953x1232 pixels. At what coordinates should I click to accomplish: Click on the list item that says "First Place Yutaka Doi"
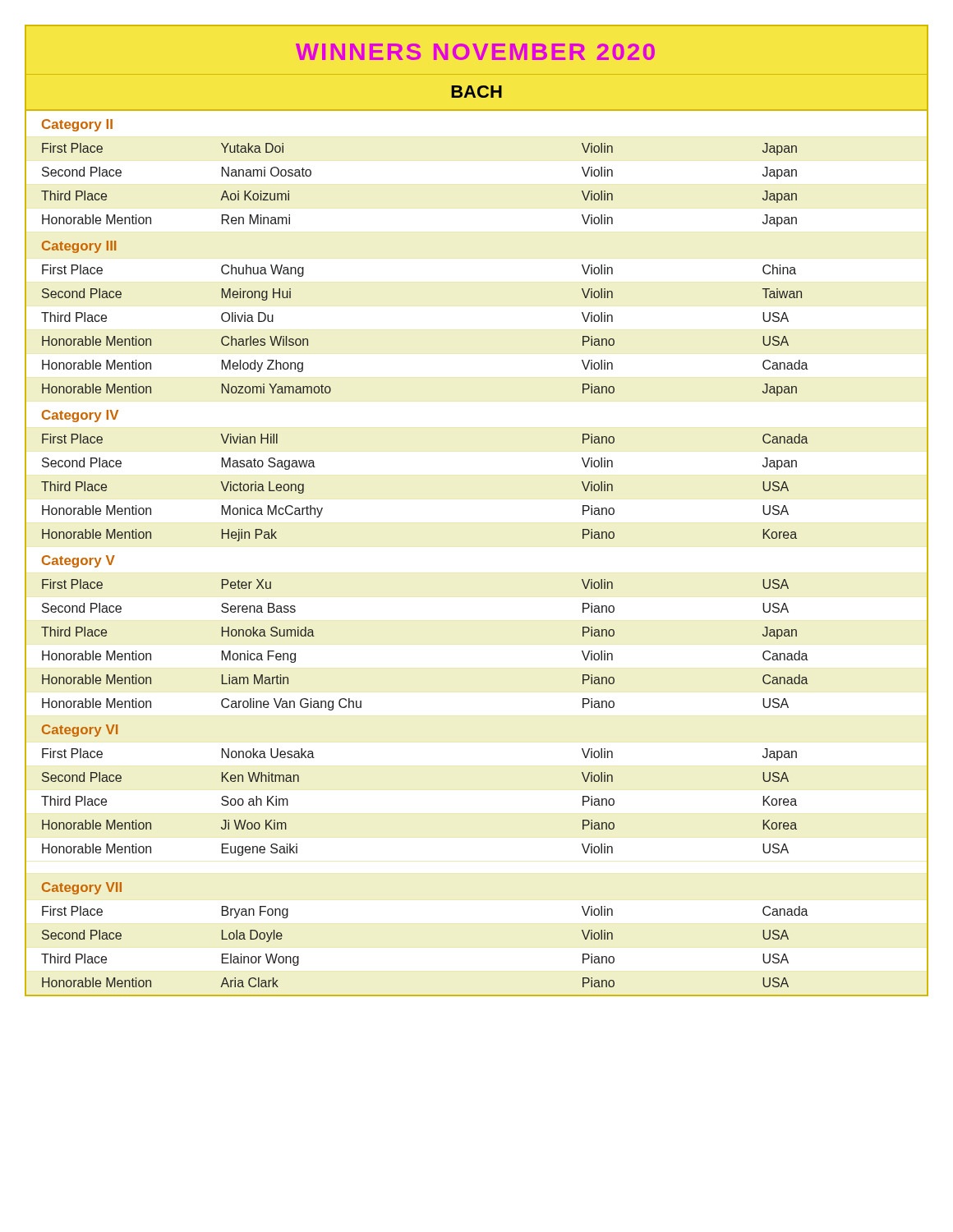pos(25,148)
